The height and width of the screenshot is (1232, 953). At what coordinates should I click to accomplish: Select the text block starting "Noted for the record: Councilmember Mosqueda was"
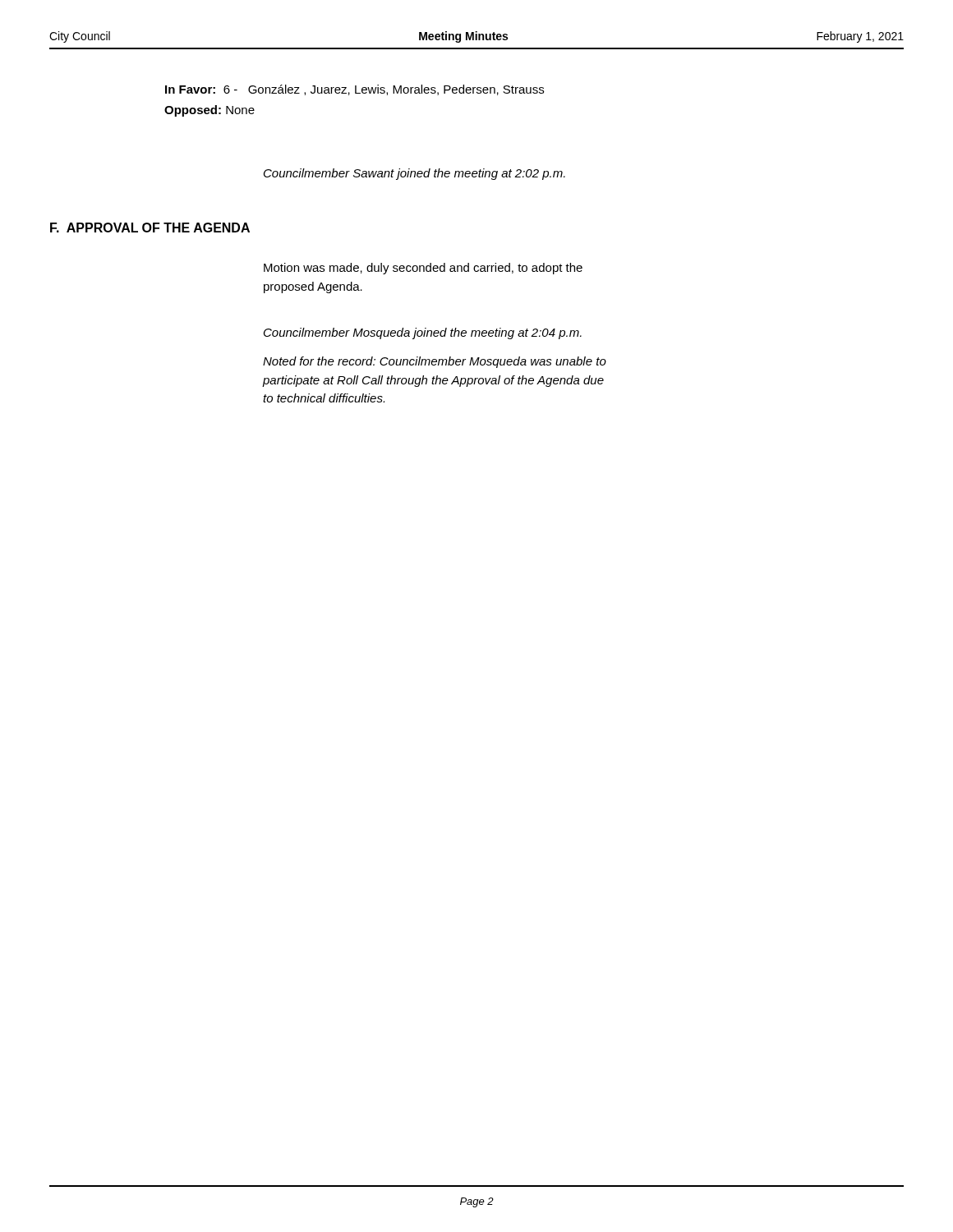435,379
